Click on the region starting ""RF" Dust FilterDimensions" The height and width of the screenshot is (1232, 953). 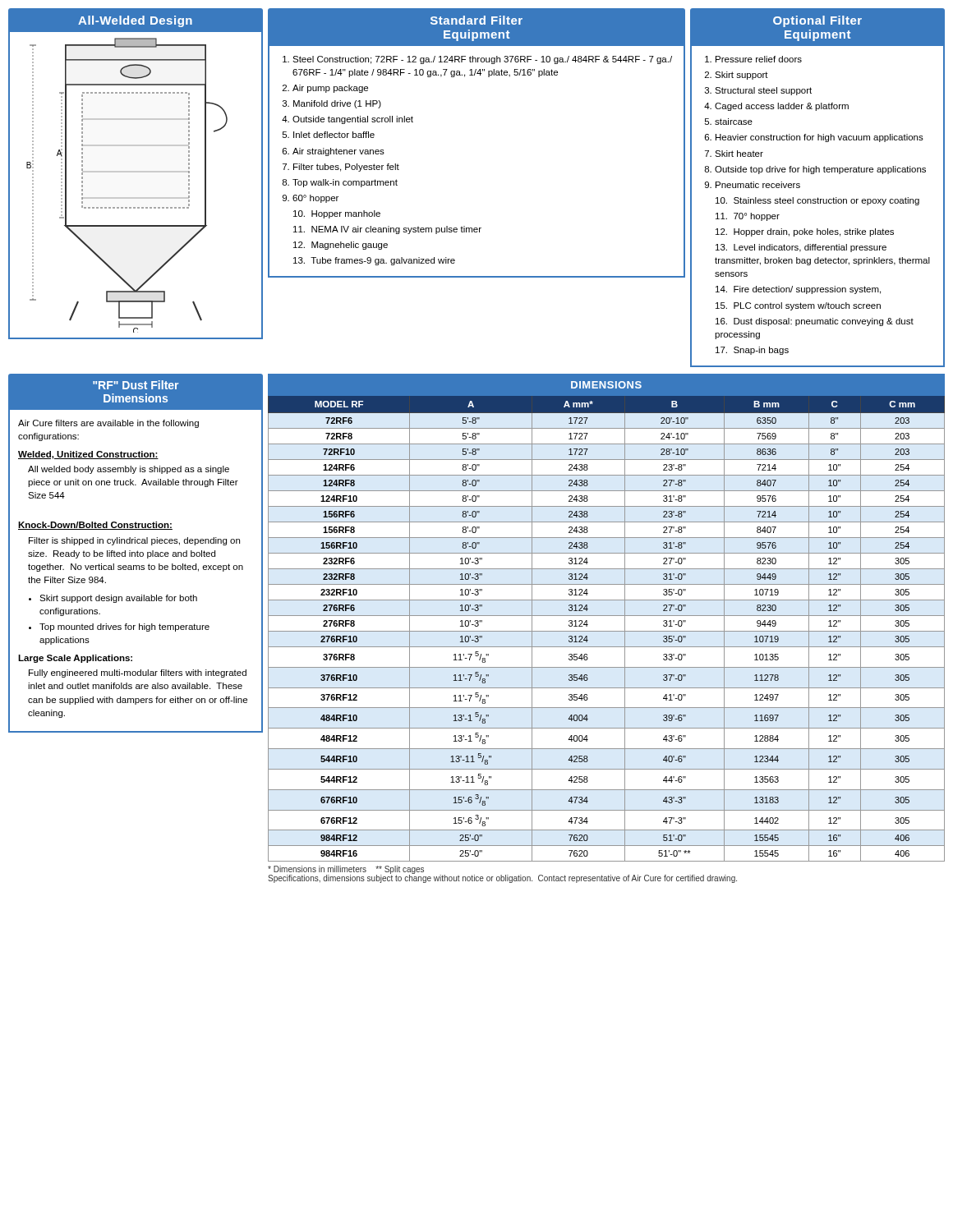tap(136, 392)
